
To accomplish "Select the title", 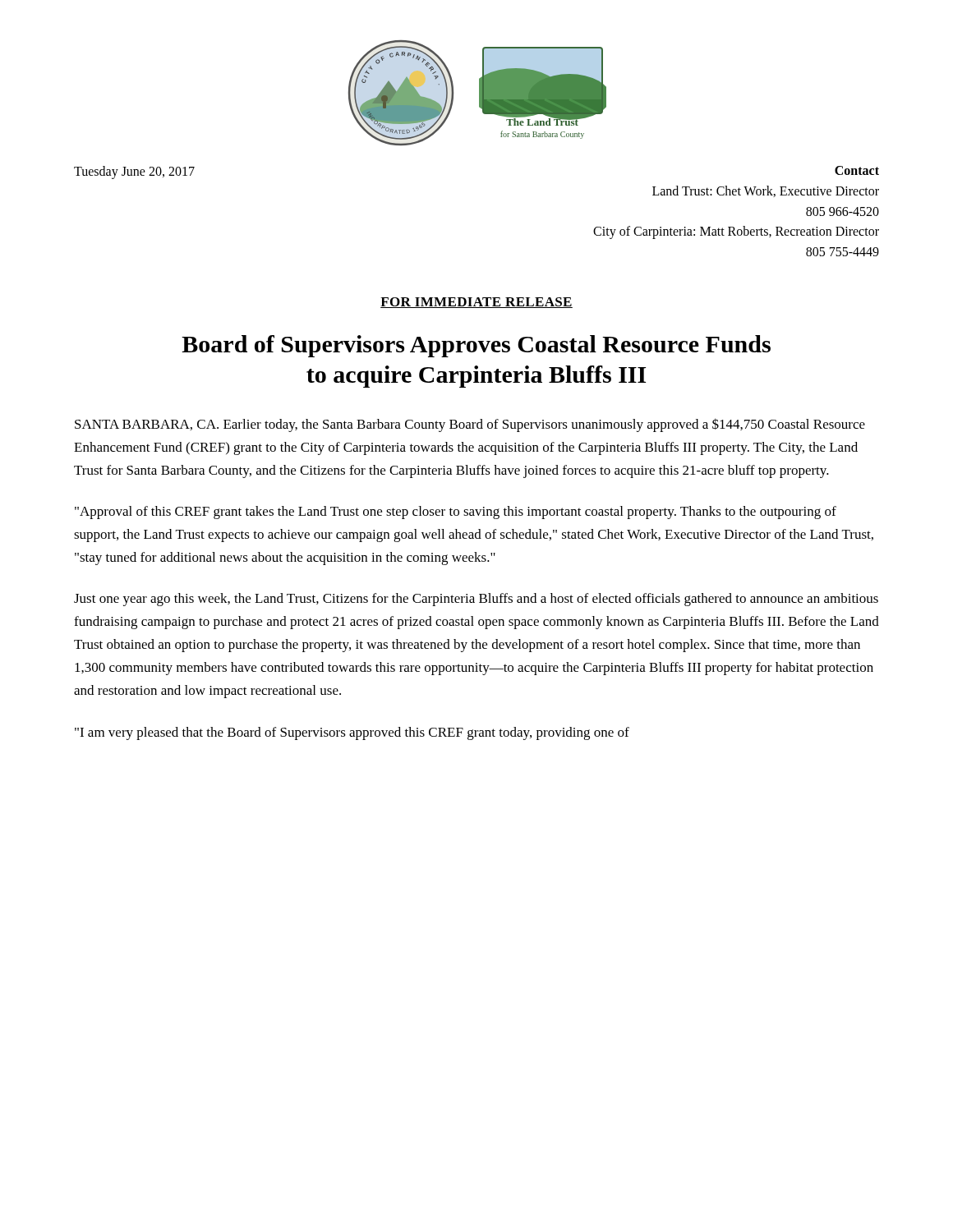I will click(476, 359).
